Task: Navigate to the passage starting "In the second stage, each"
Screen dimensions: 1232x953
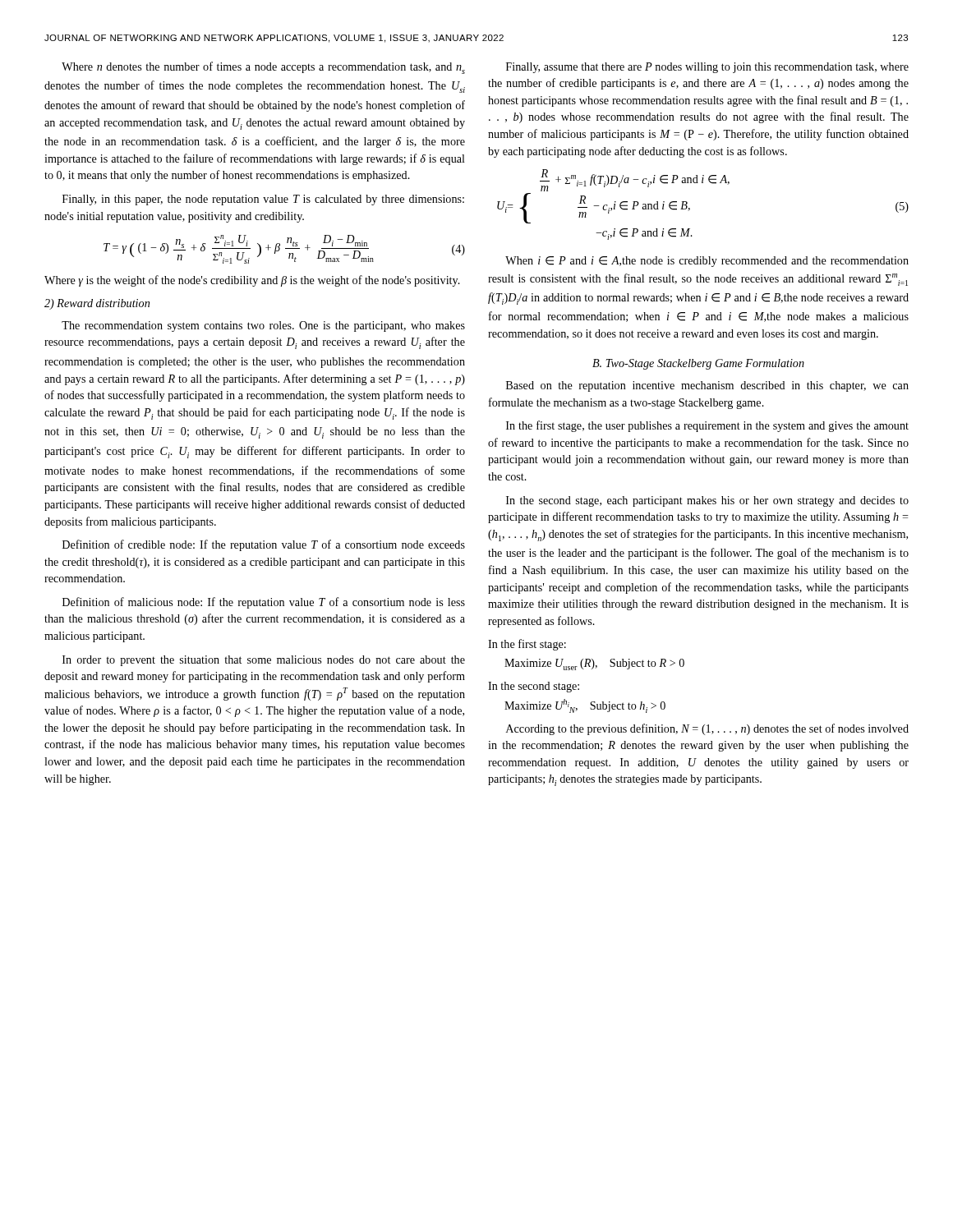Action: [698, 560]
